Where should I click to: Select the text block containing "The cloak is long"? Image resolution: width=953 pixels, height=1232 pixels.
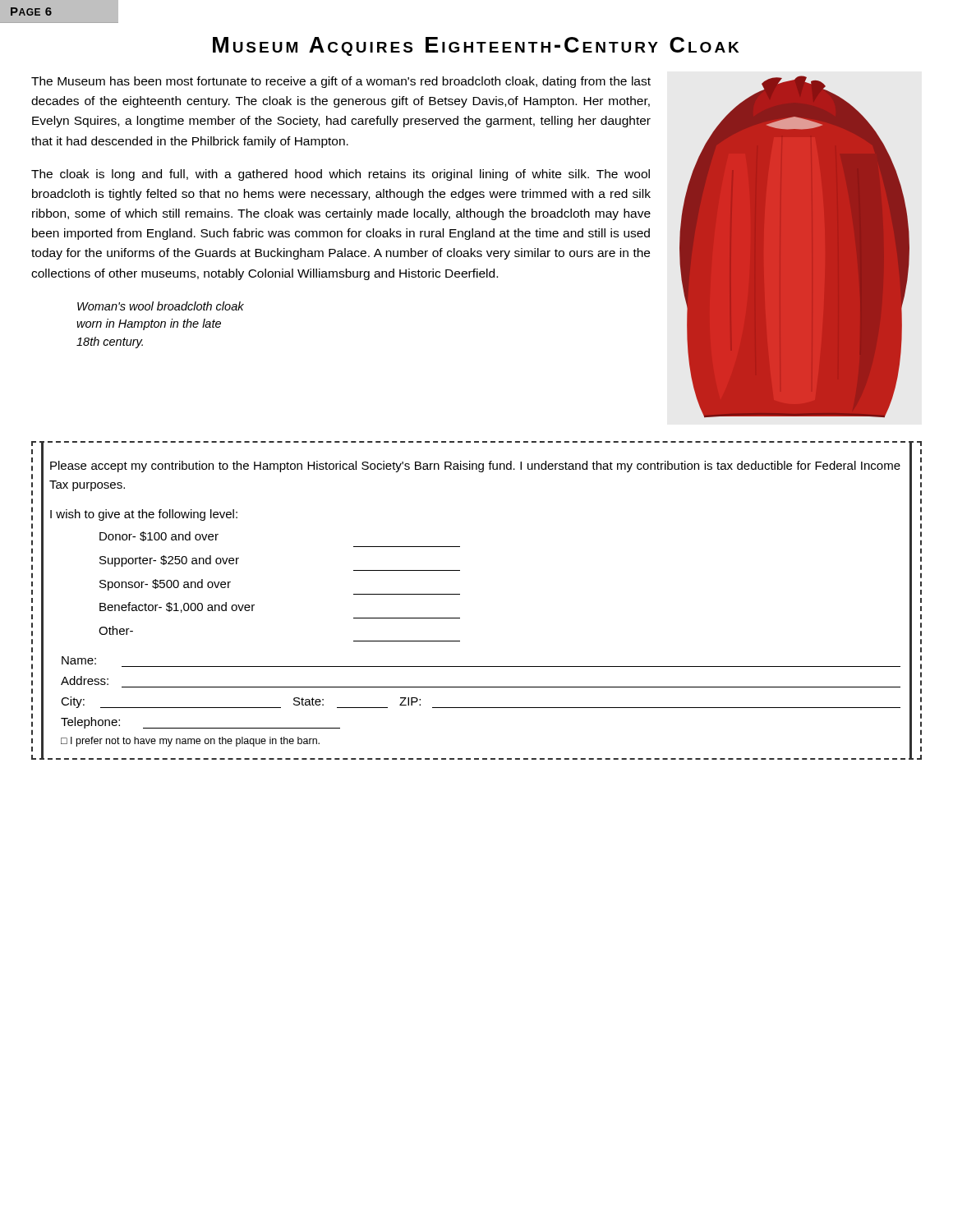(x=341, y=223)
